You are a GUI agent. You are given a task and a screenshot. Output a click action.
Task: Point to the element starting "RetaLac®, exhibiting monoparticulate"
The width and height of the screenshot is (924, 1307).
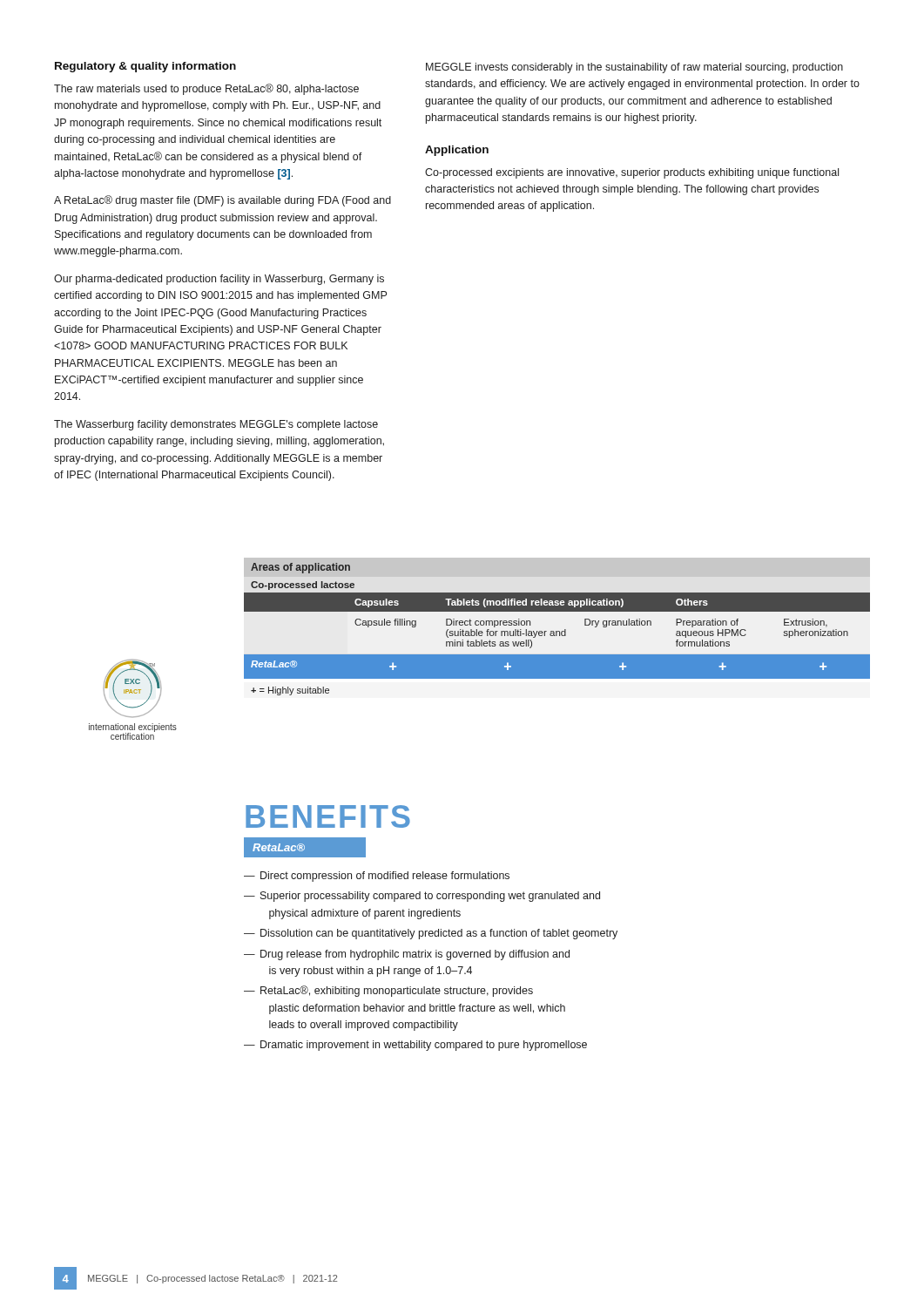(x=413, y=1008)
